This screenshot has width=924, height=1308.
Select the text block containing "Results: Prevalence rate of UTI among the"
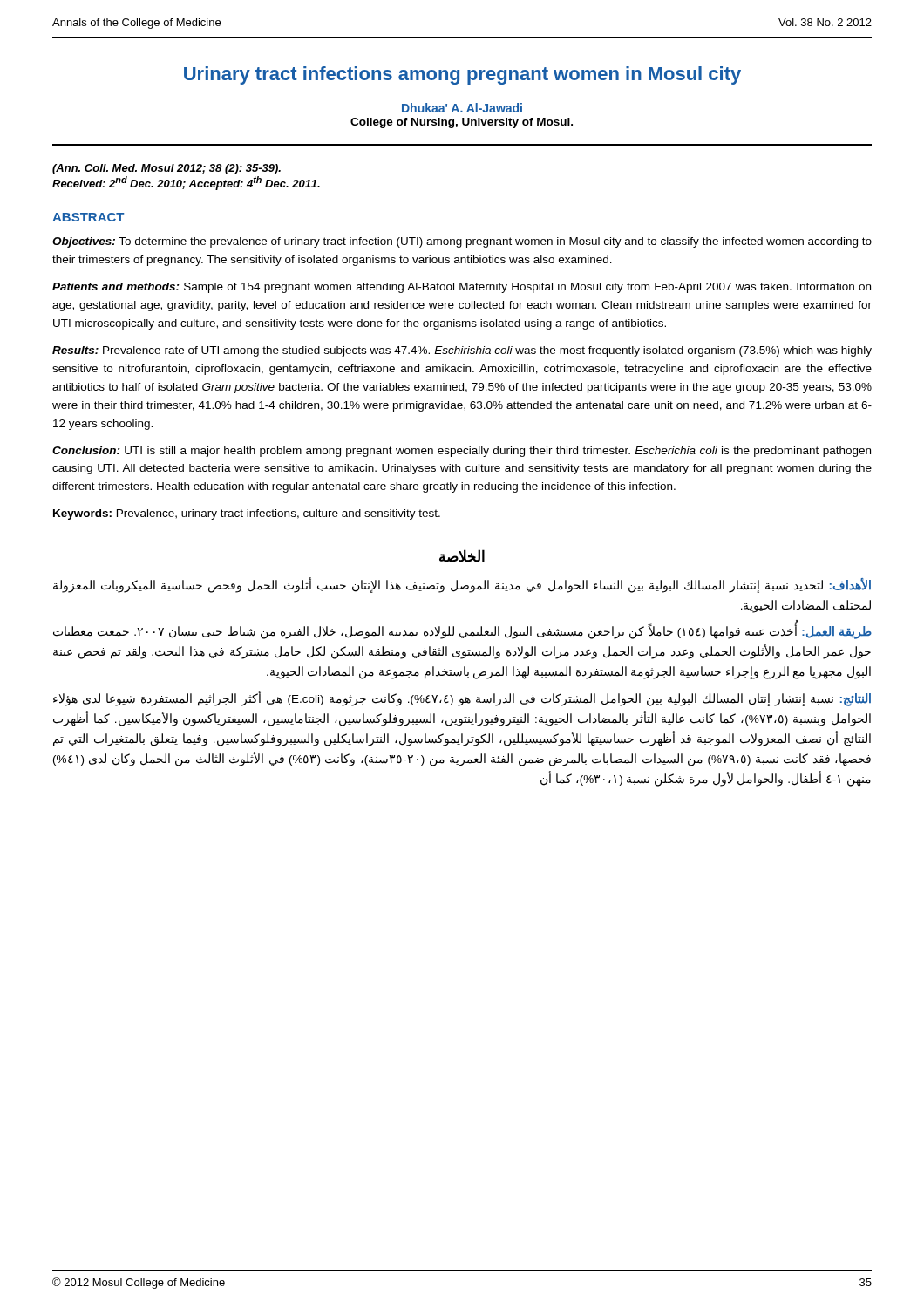[462, 387]
